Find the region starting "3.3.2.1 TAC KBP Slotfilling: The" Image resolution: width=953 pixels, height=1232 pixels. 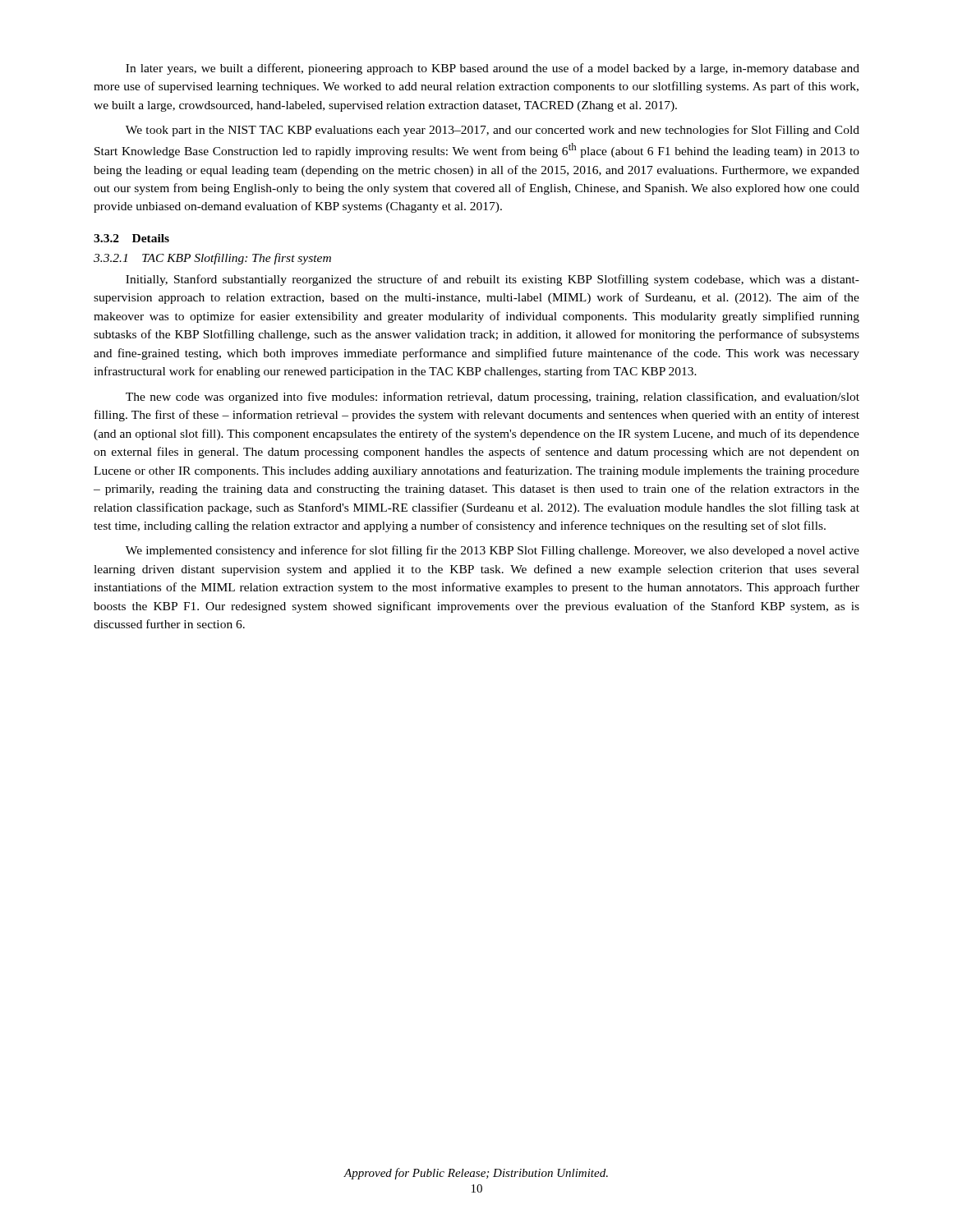click(x=213, y=257)
